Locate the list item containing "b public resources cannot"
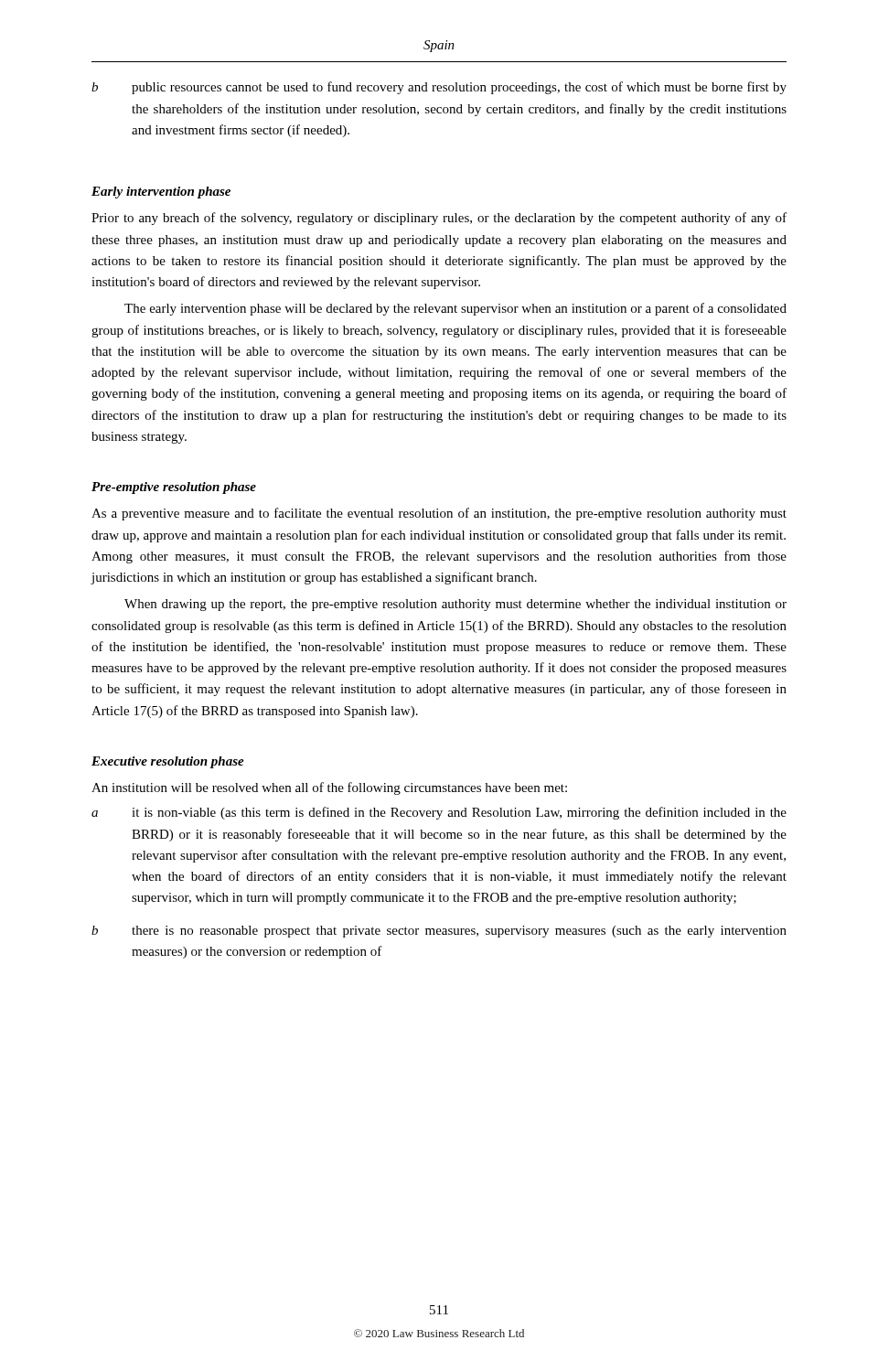Image resolution: width=878 pixels, height=1372 pixels. 439,109
